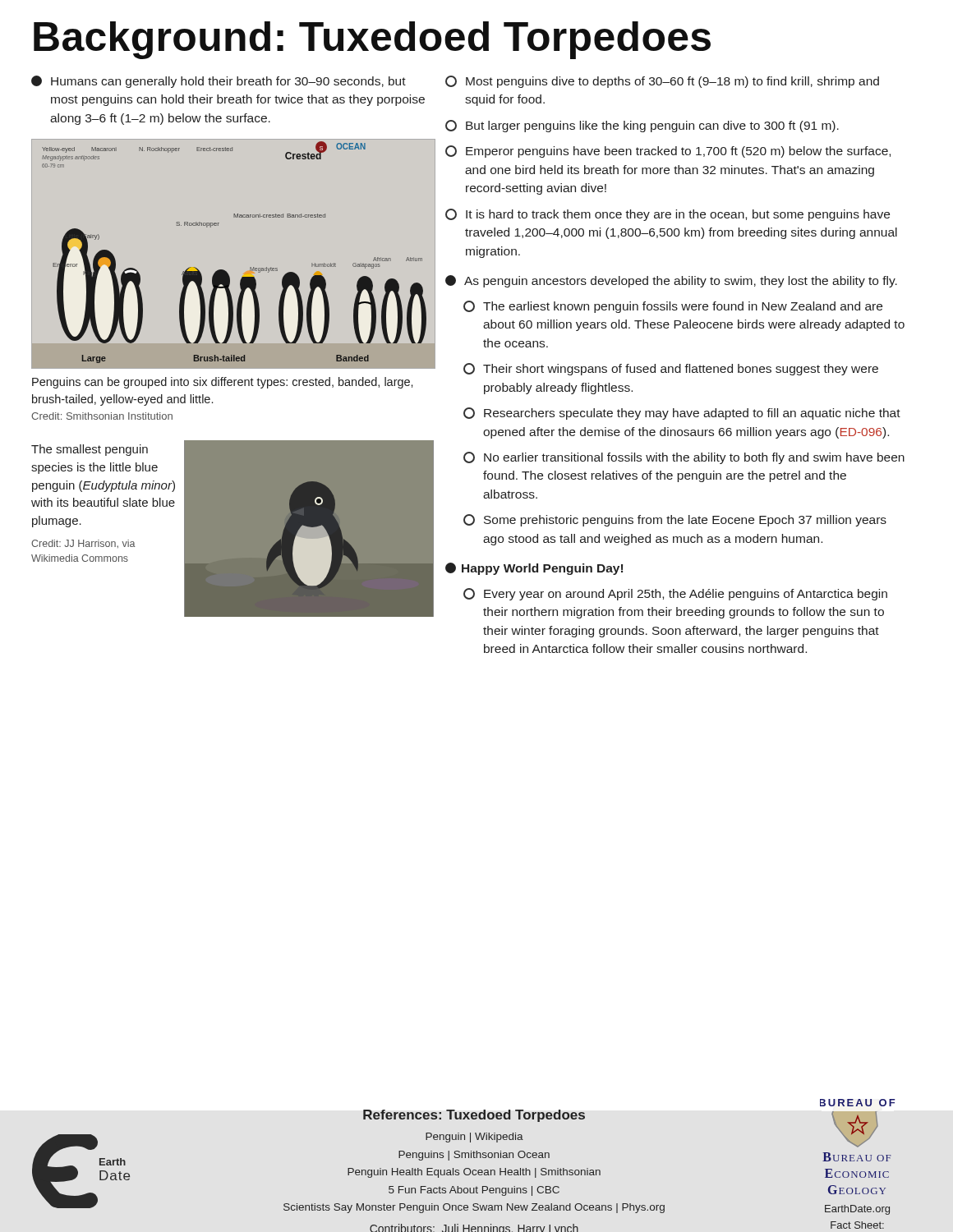Select the caption that reads "Credit: Smithsonian Institution"
Image resolution: width=953 pixels, height=1232 pixels.
pyautogui.click(x=102, y=416)
